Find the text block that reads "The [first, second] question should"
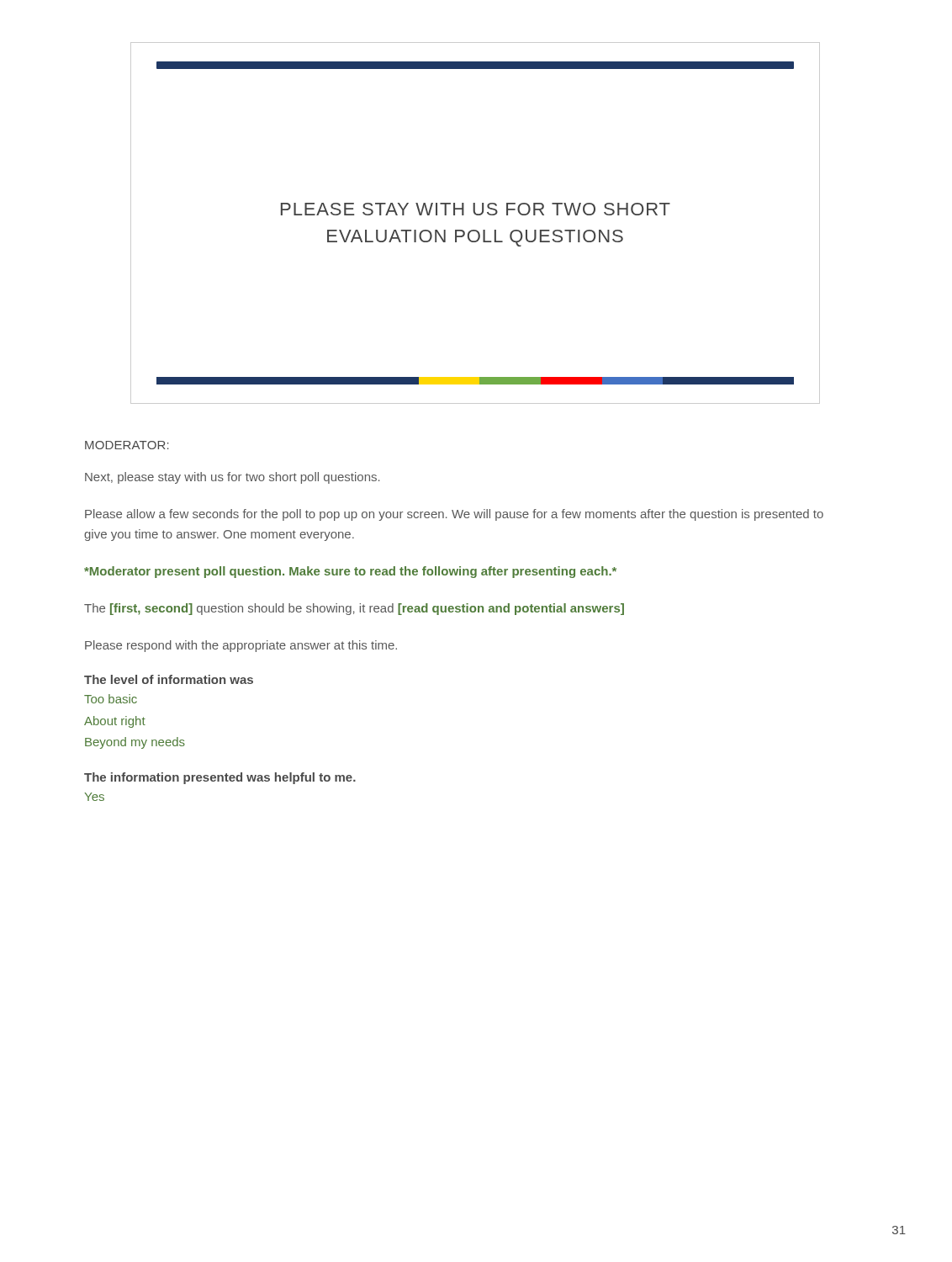This screenshot has height=1262, width=952. (x=354, y=608)
